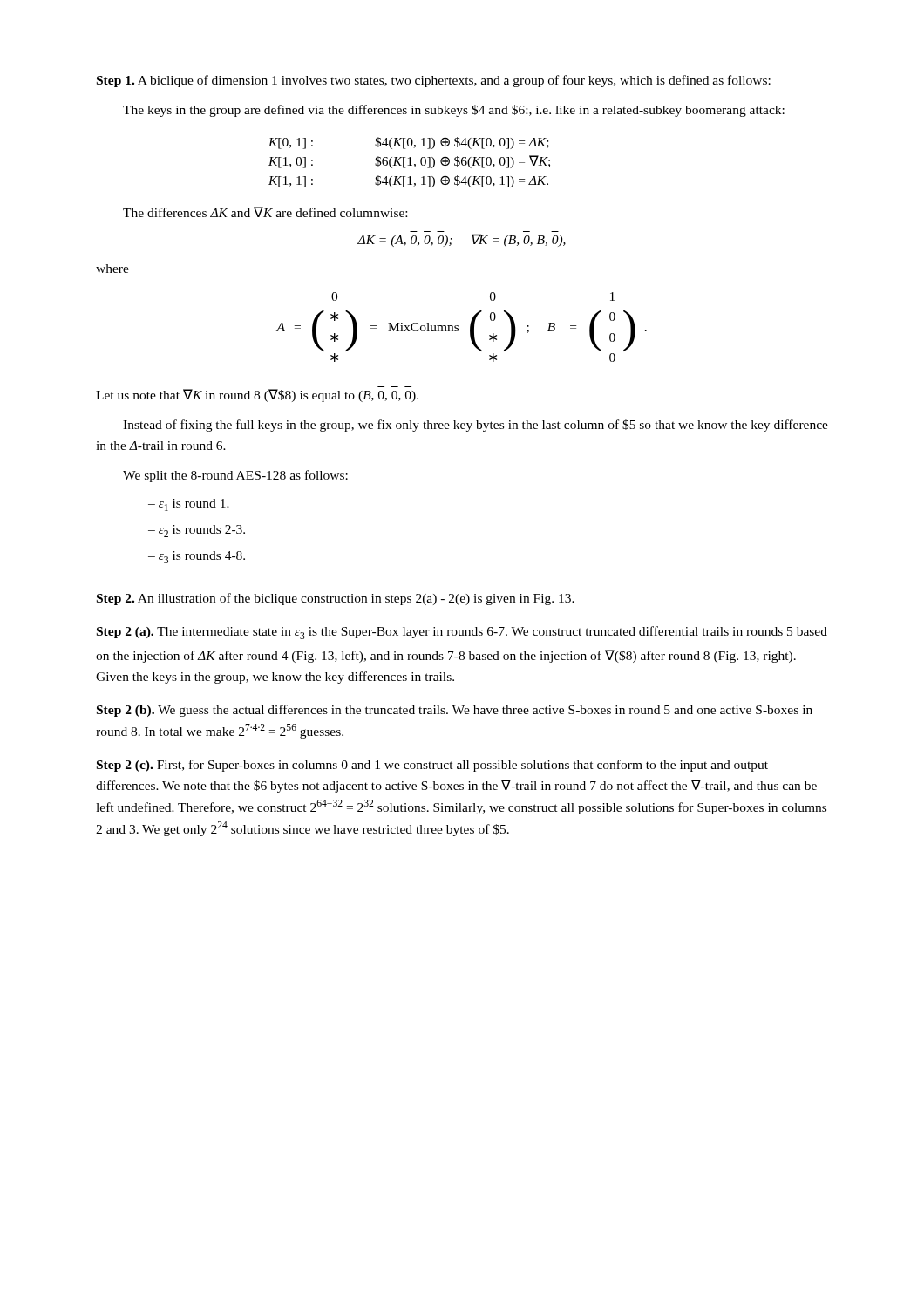The width and height of the screenshot is (924, 1308).
Task: Click the passage that begins "Step 2 (a). The intermediate state in"
Action: coord(462,654)
